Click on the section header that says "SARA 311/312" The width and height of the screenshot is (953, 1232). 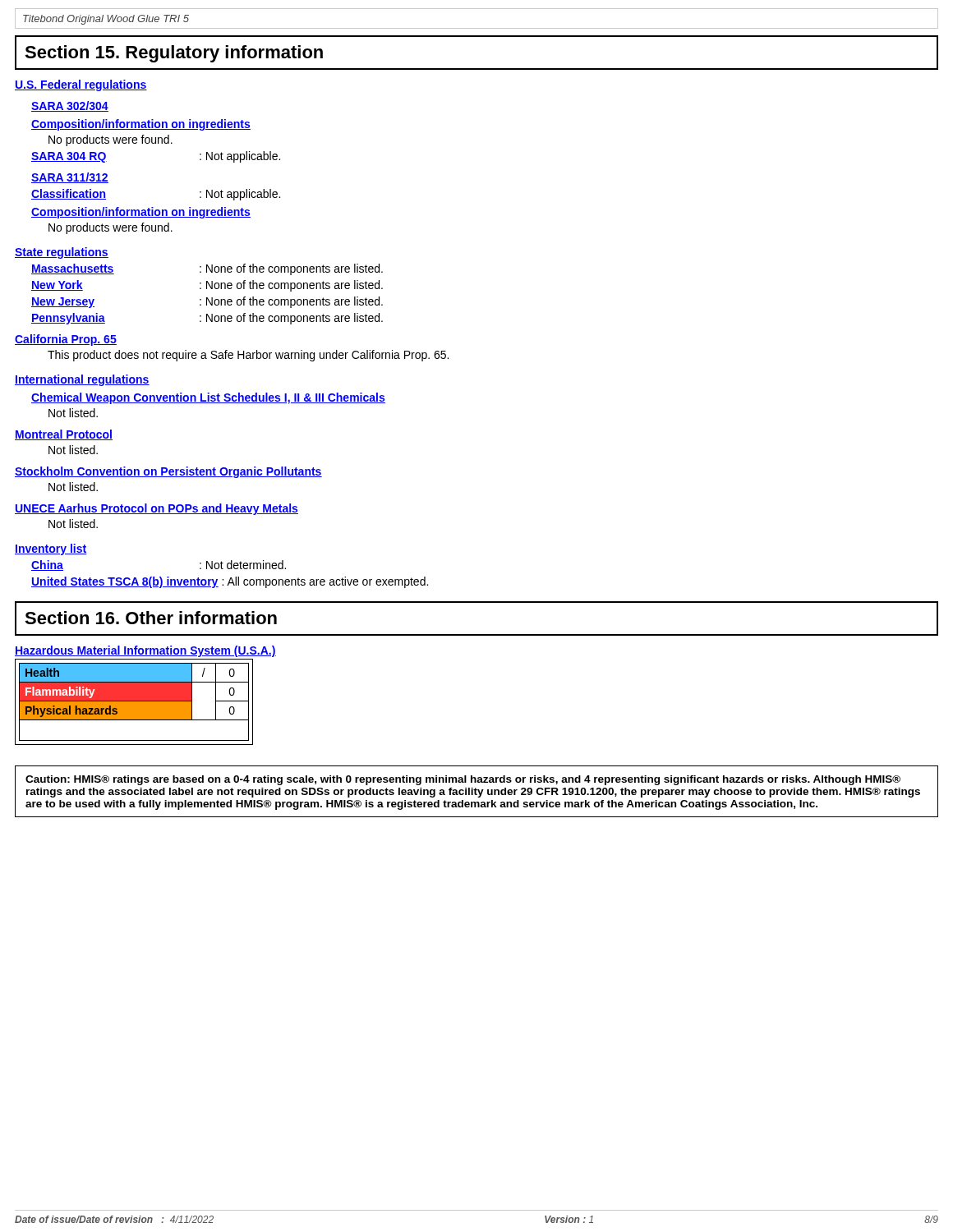click(70, 178)
